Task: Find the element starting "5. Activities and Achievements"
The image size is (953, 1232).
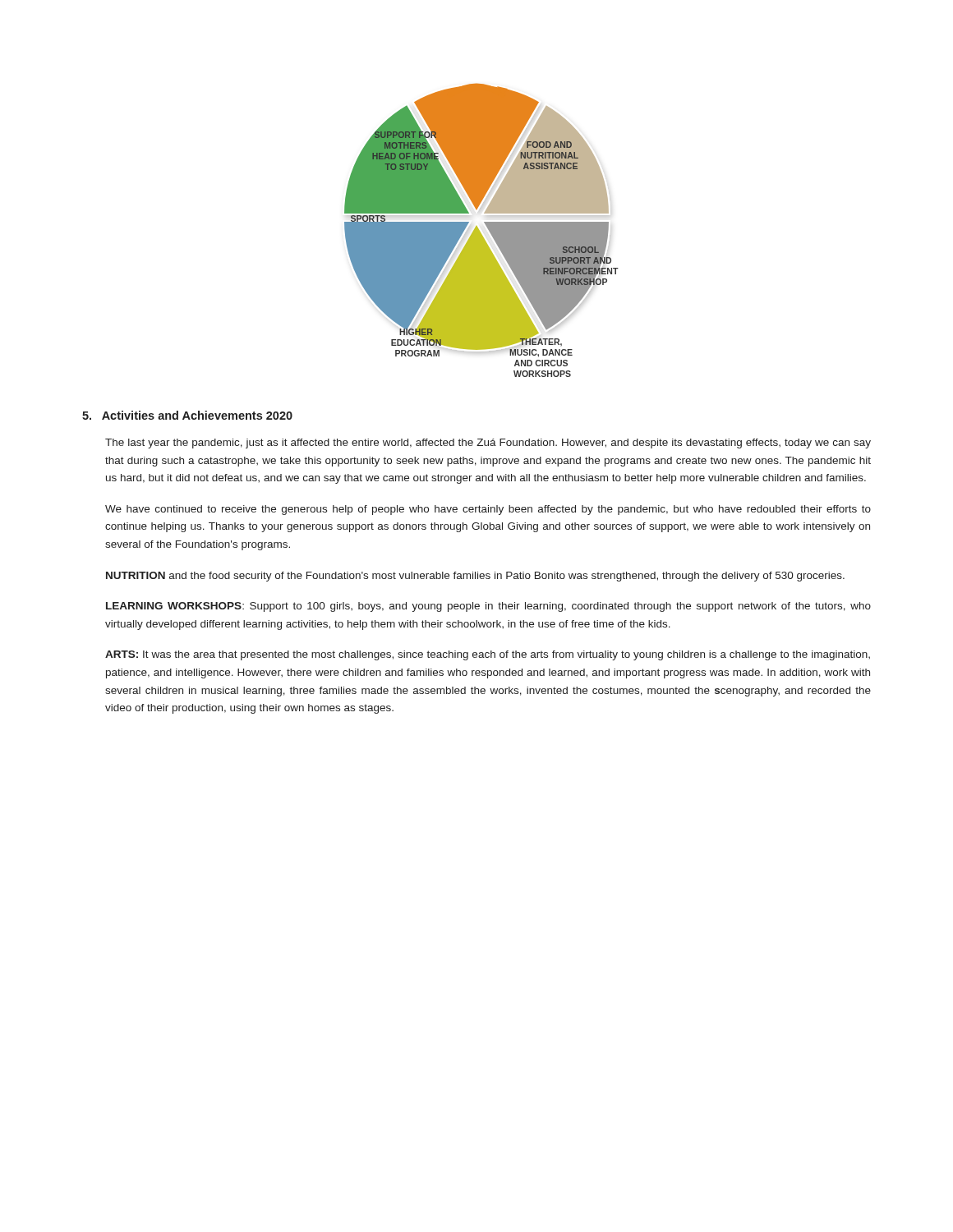Action: point(187,416)
